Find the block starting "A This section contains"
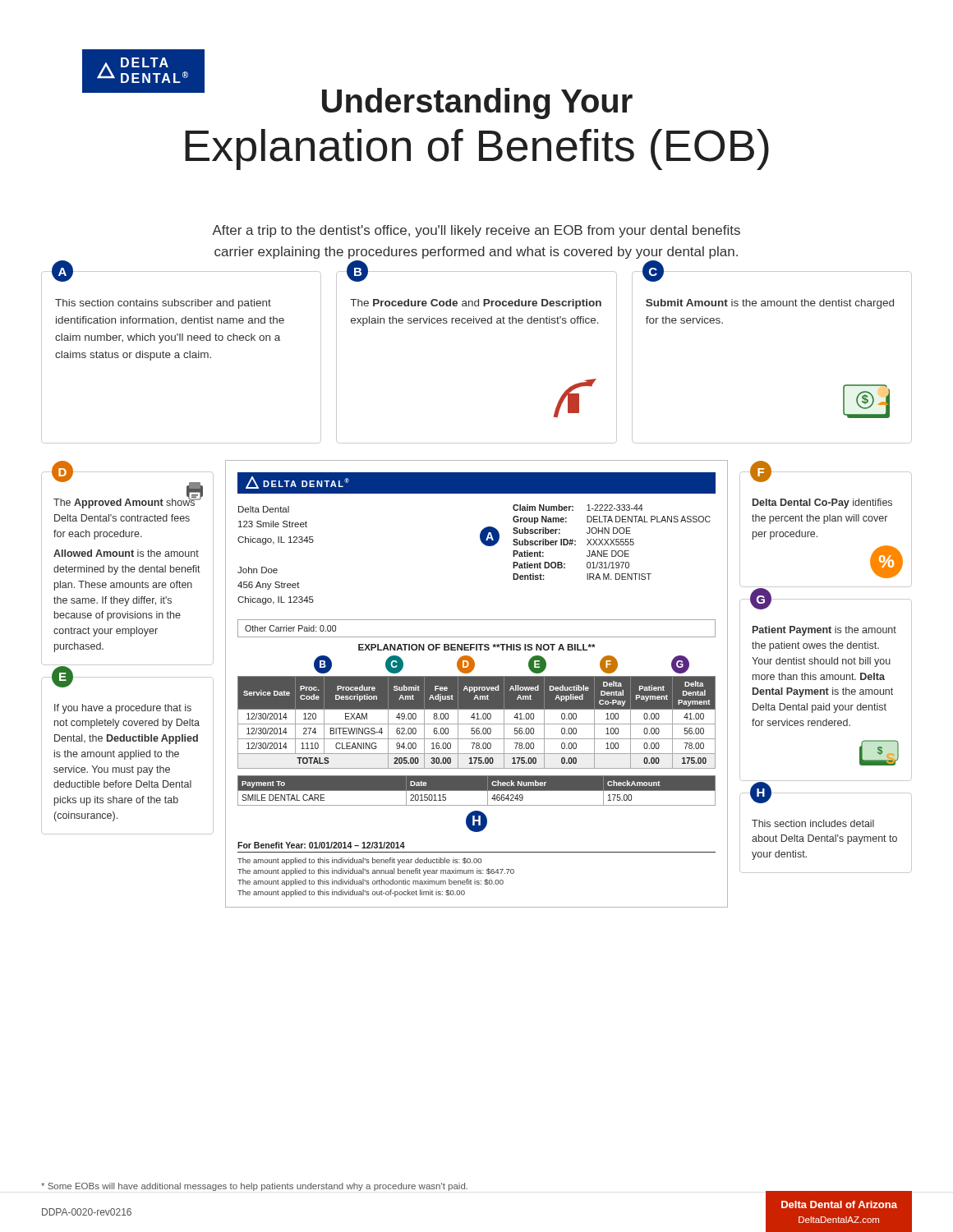953x1232 pixels. (180, 317)
